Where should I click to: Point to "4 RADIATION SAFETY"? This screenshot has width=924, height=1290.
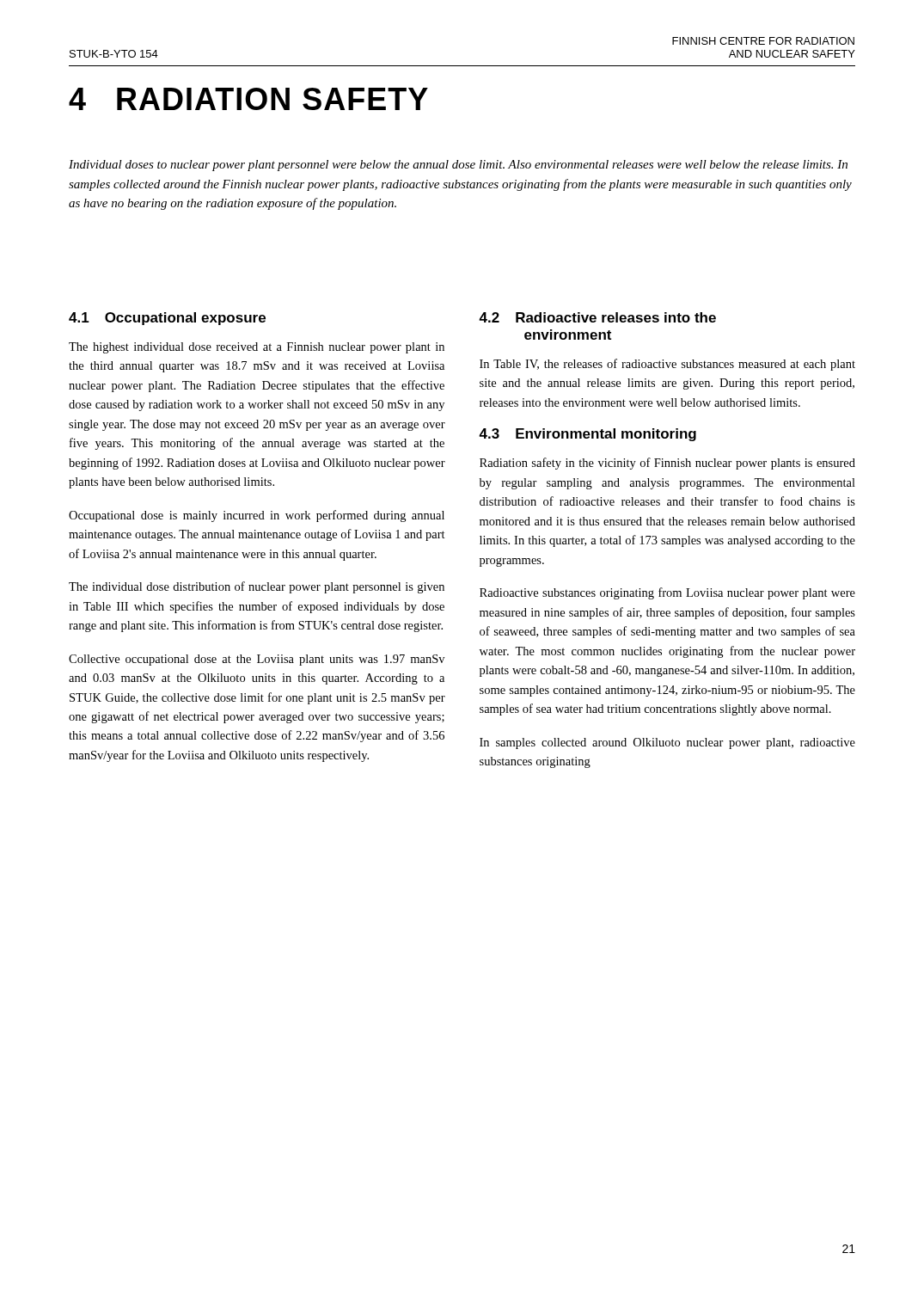tap(248, 99)
